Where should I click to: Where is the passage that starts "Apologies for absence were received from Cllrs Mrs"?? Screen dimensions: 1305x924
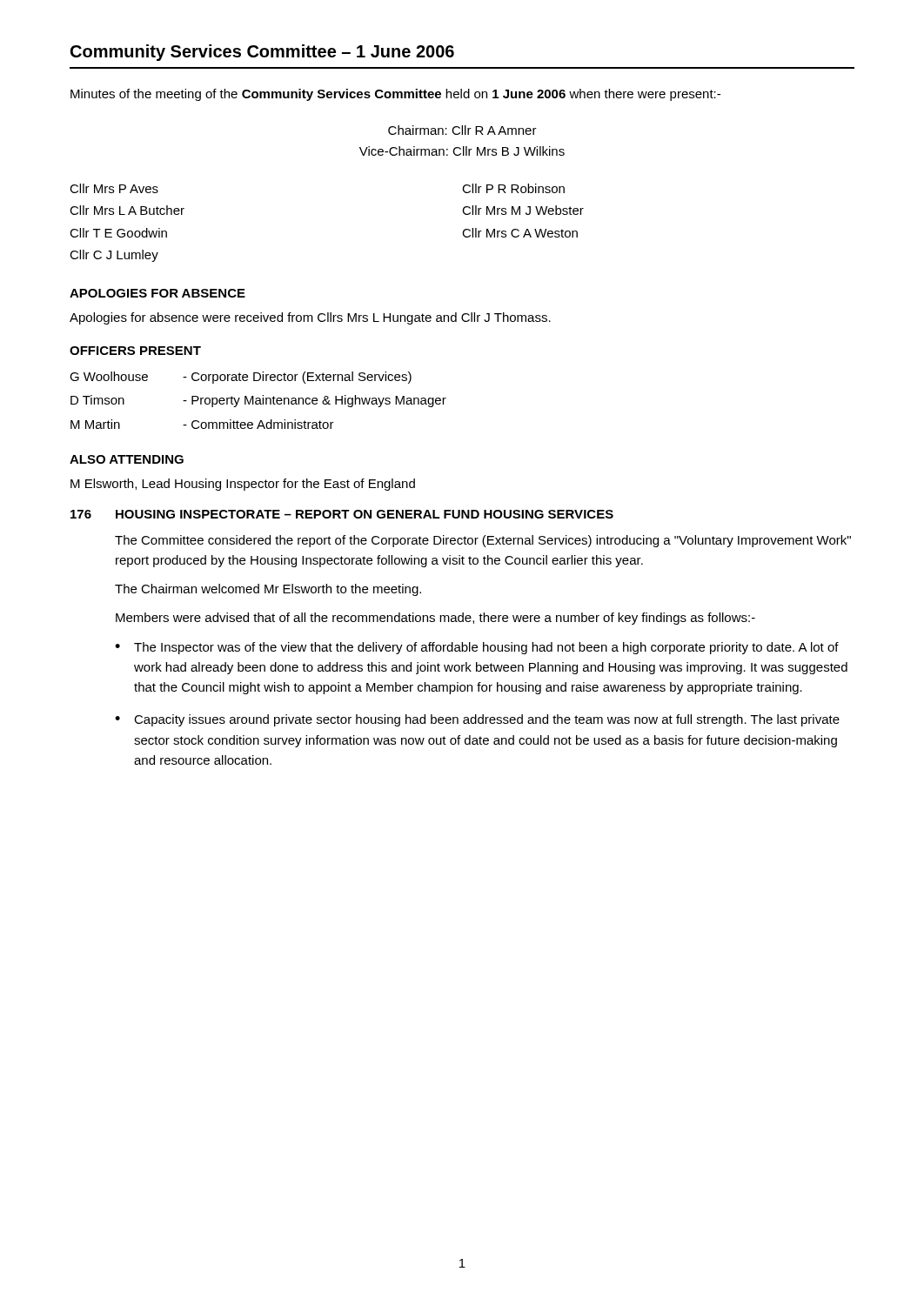click(x=310, y=317)
